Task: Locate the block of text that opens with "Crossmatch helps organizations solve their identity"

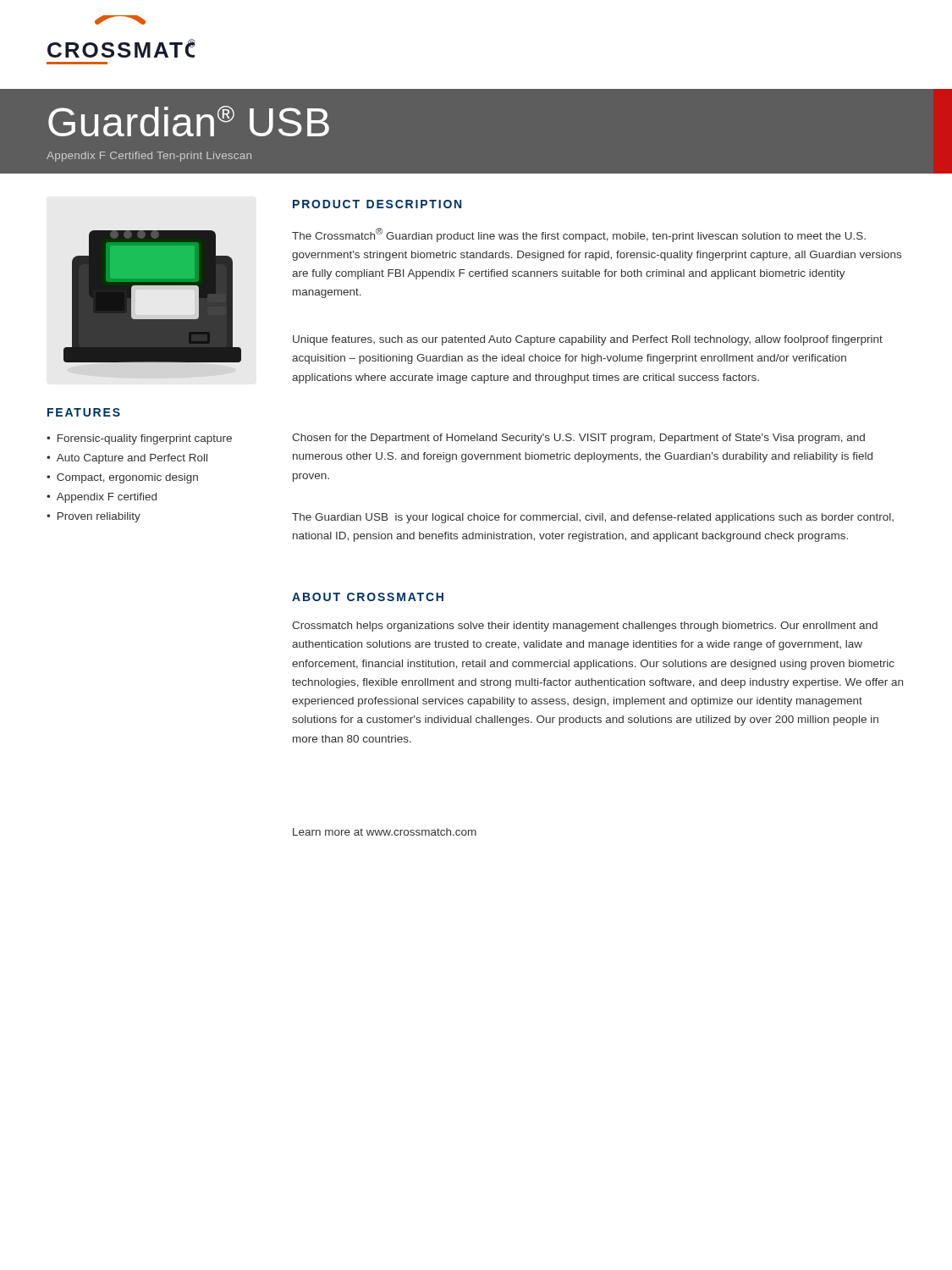Action: (598, 682)
